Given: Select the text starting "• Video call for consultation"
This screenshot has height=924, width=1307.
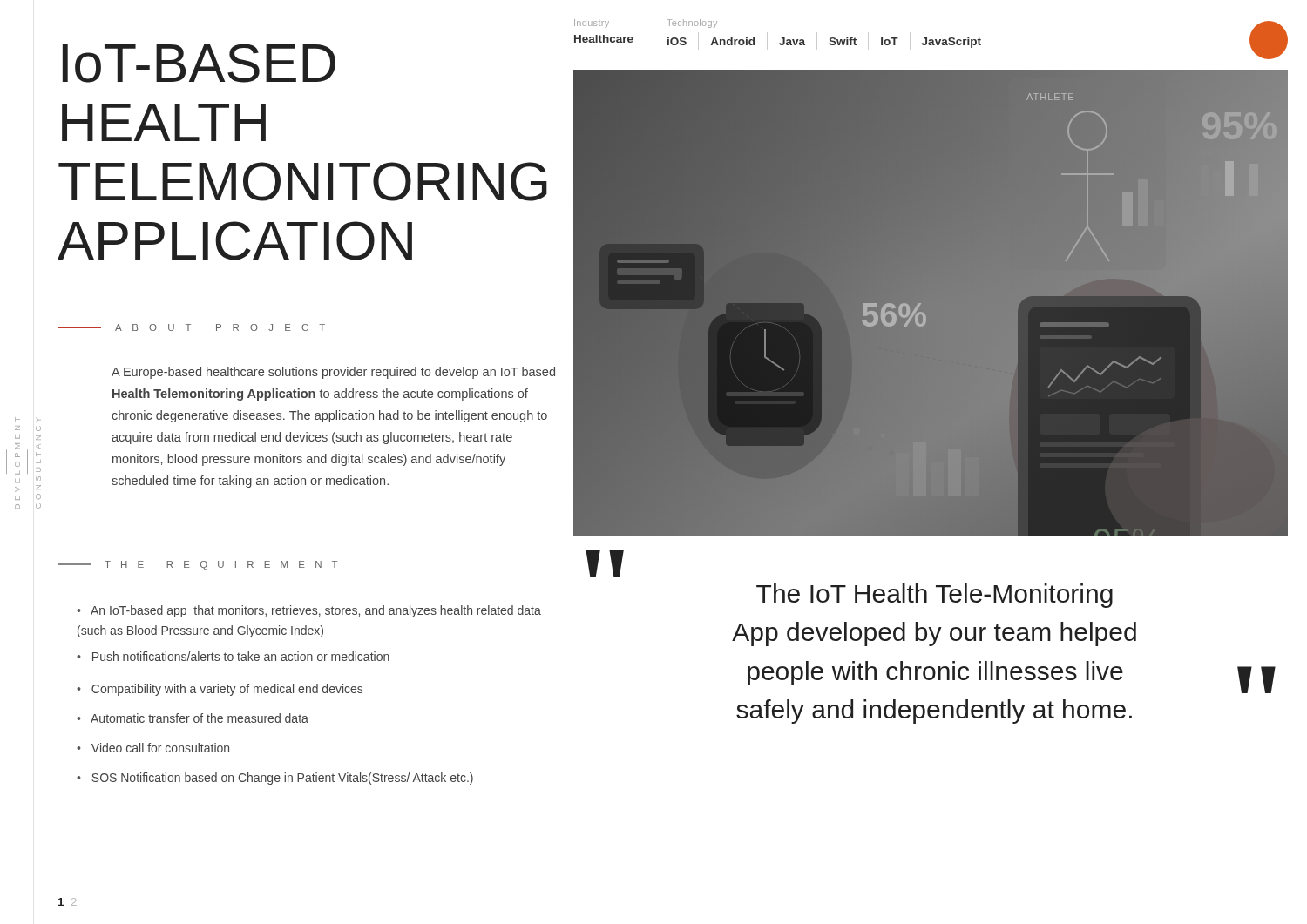Looking at the screenshot, I should click(x=153, y=748).
